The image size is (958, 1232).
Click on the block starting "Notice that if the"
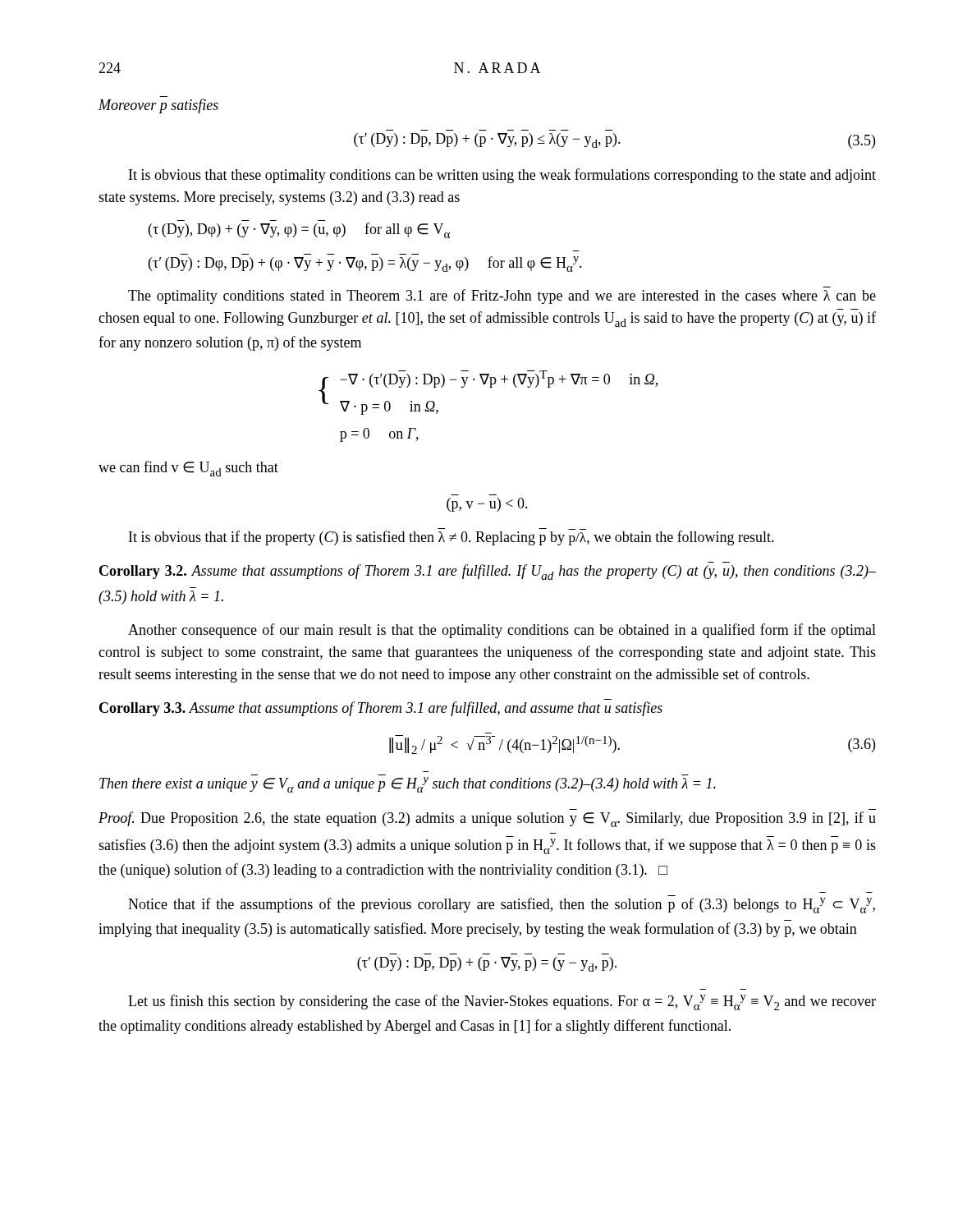click(x=487, y=916)
